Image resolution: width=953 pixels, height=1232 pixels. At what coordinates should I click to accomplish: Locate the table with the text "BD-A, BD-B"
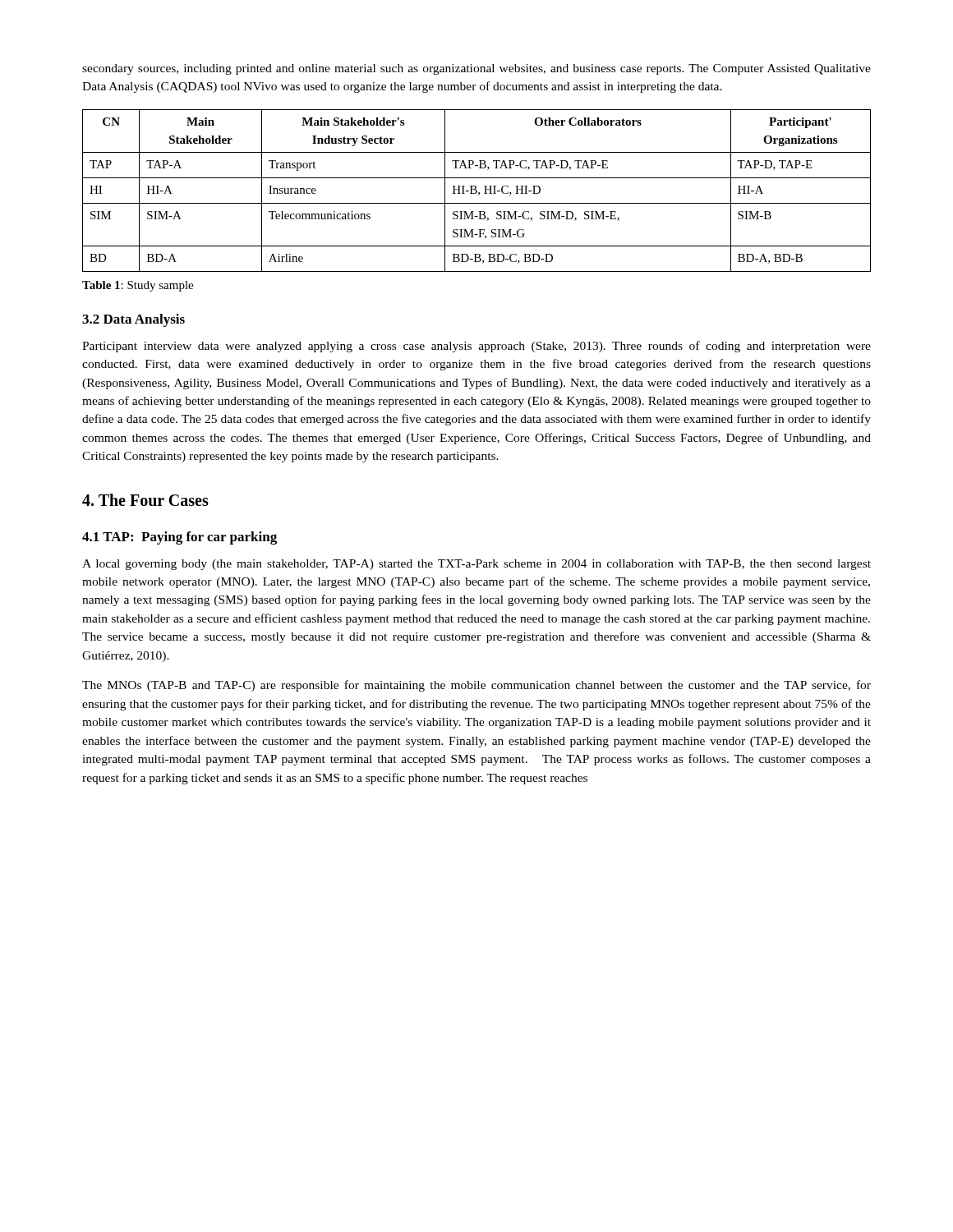(476, 191)
